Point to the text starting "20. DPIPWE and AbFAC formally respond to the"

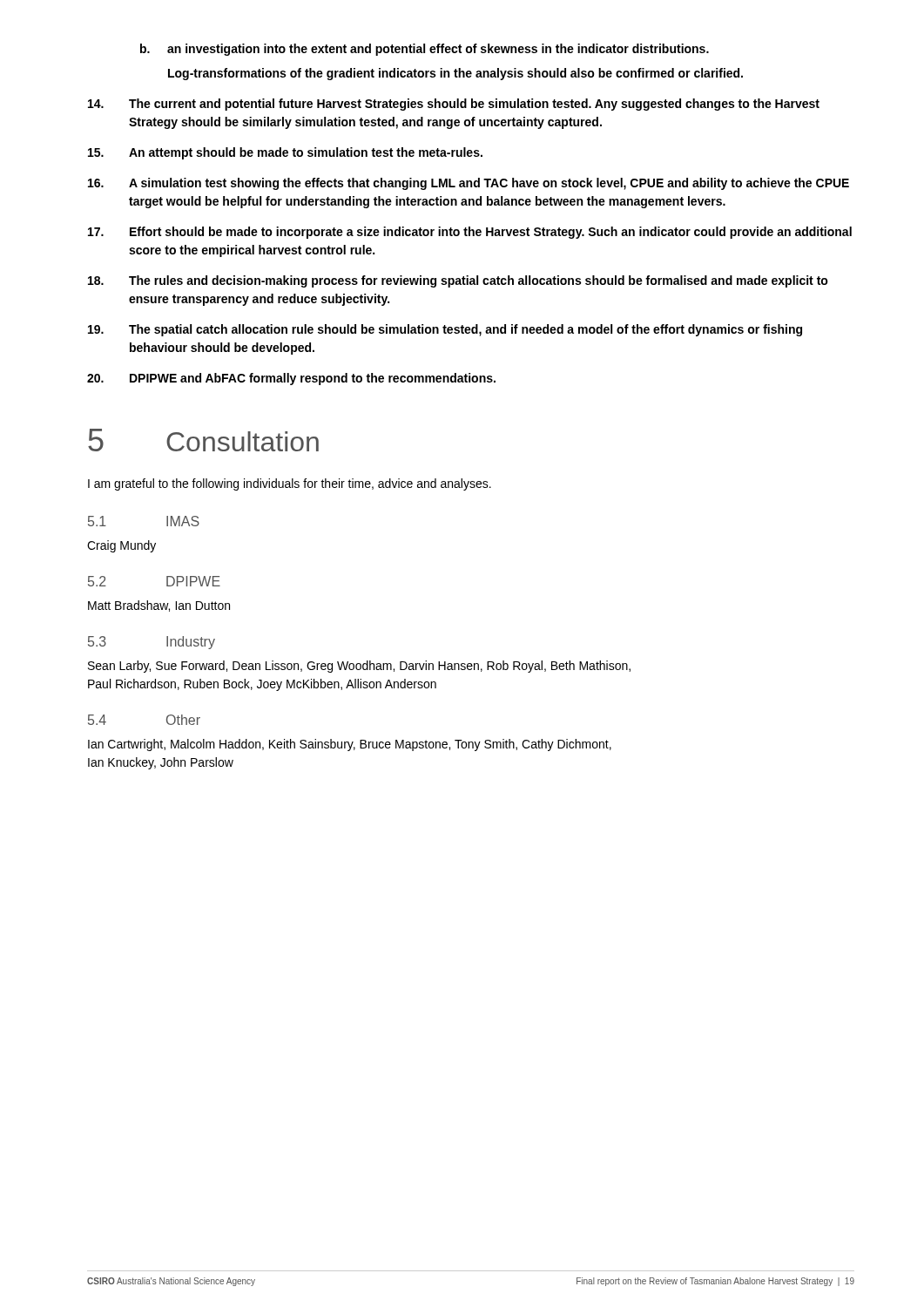[x=292, y=379]
